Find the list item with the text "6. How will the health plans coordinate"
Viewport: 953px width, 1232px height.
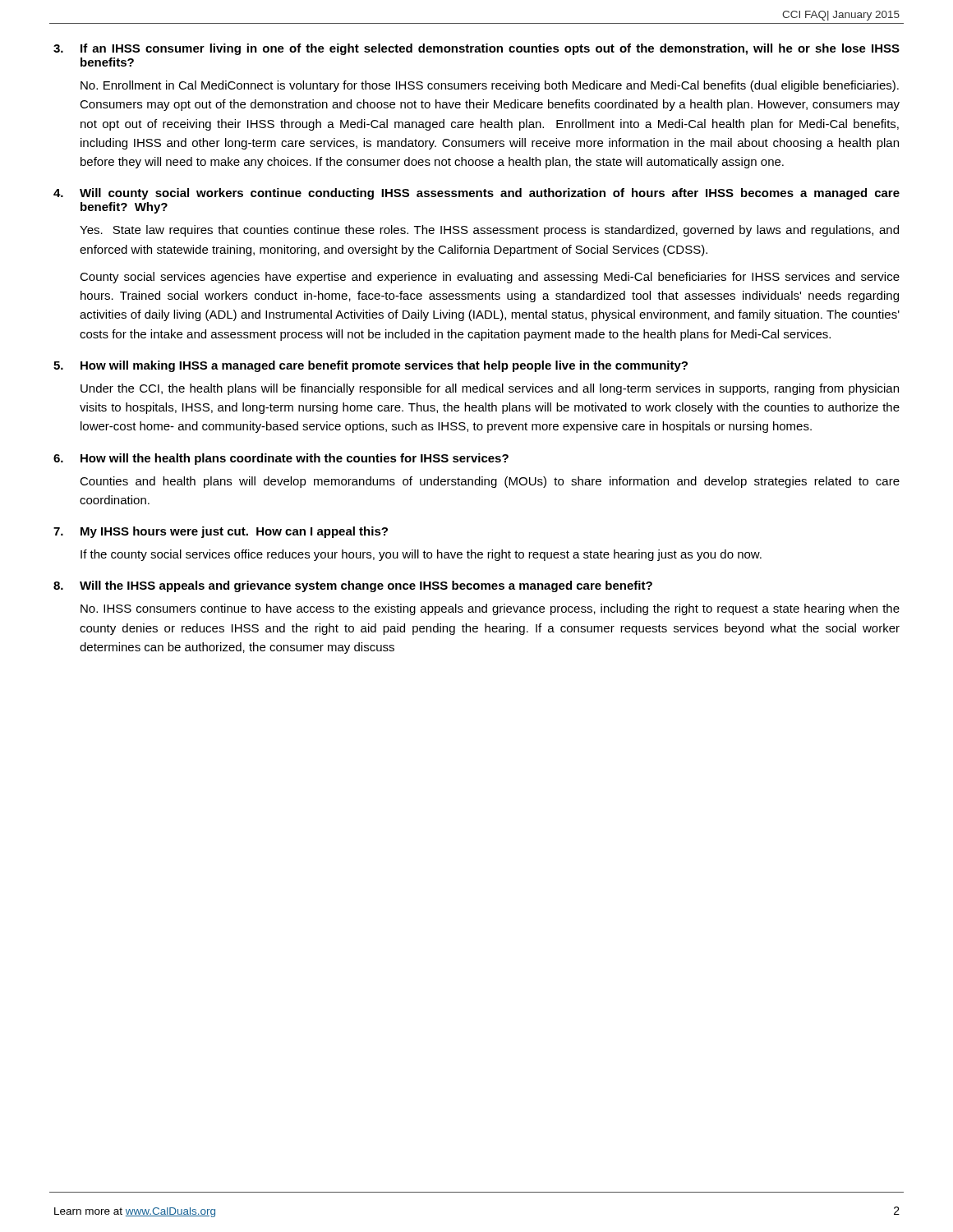[476, 480]
